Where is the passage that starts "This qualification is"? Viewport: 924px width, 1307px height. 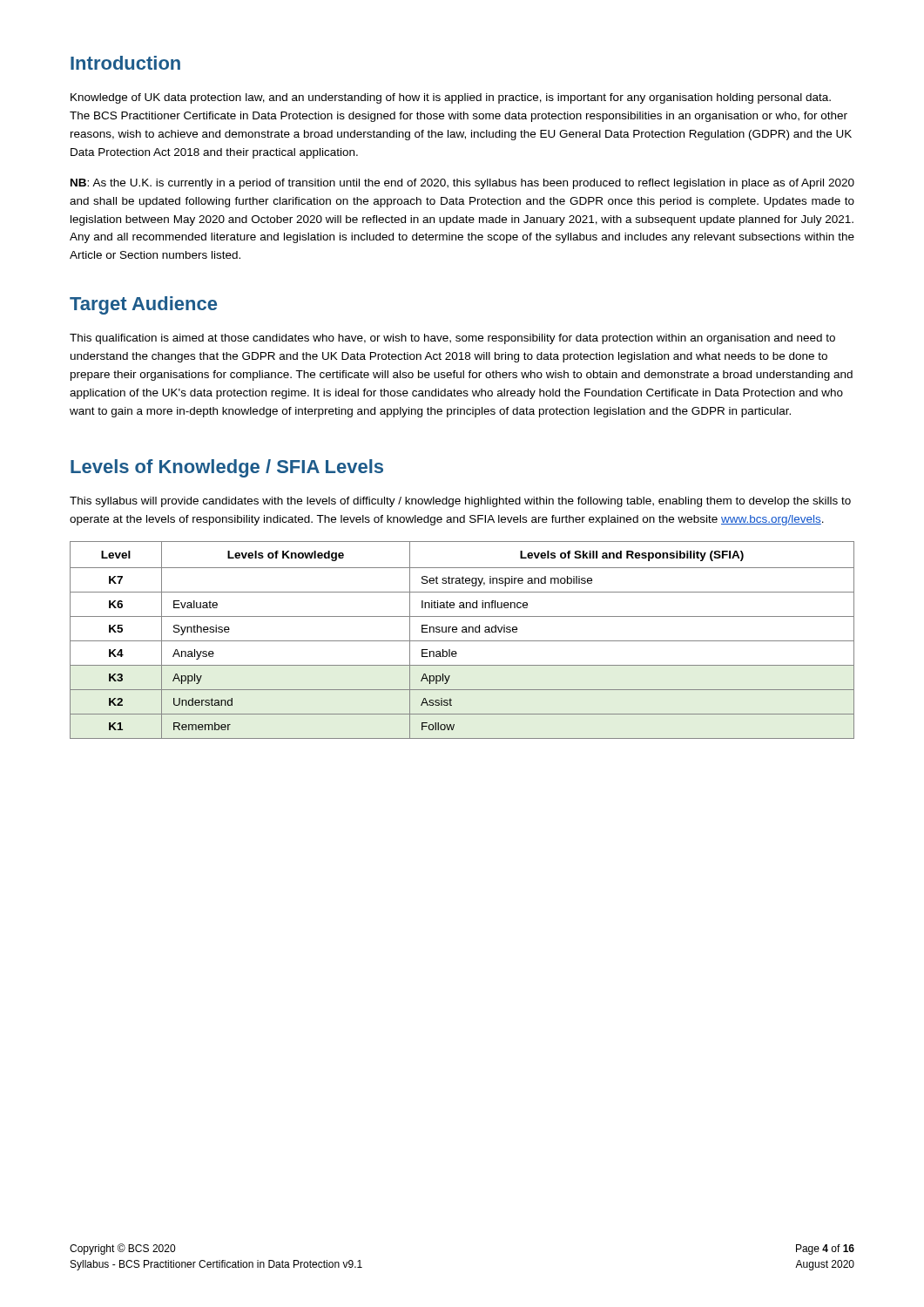point(461,374)
